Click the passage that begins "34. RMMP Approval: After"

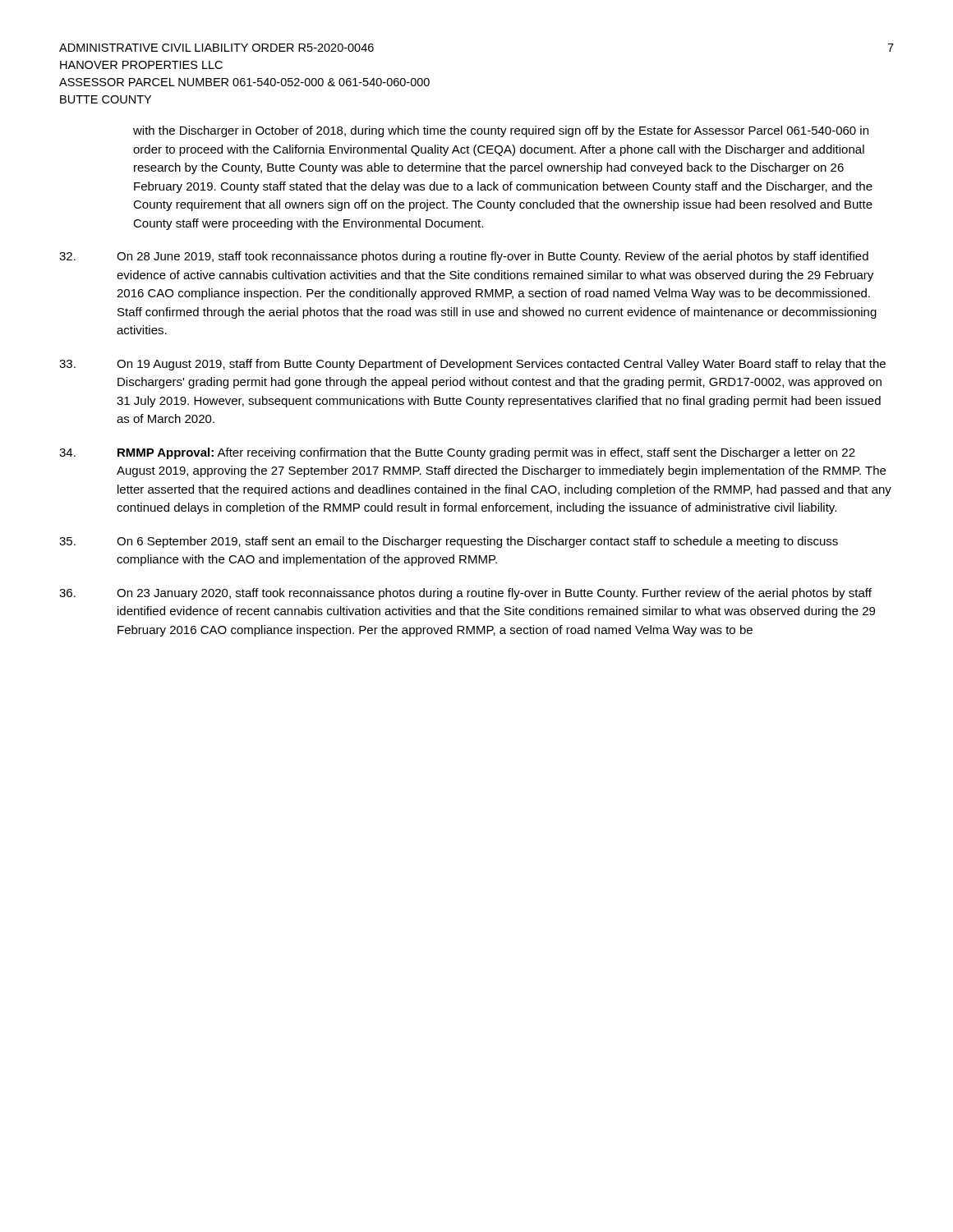(x=476, y=480)
